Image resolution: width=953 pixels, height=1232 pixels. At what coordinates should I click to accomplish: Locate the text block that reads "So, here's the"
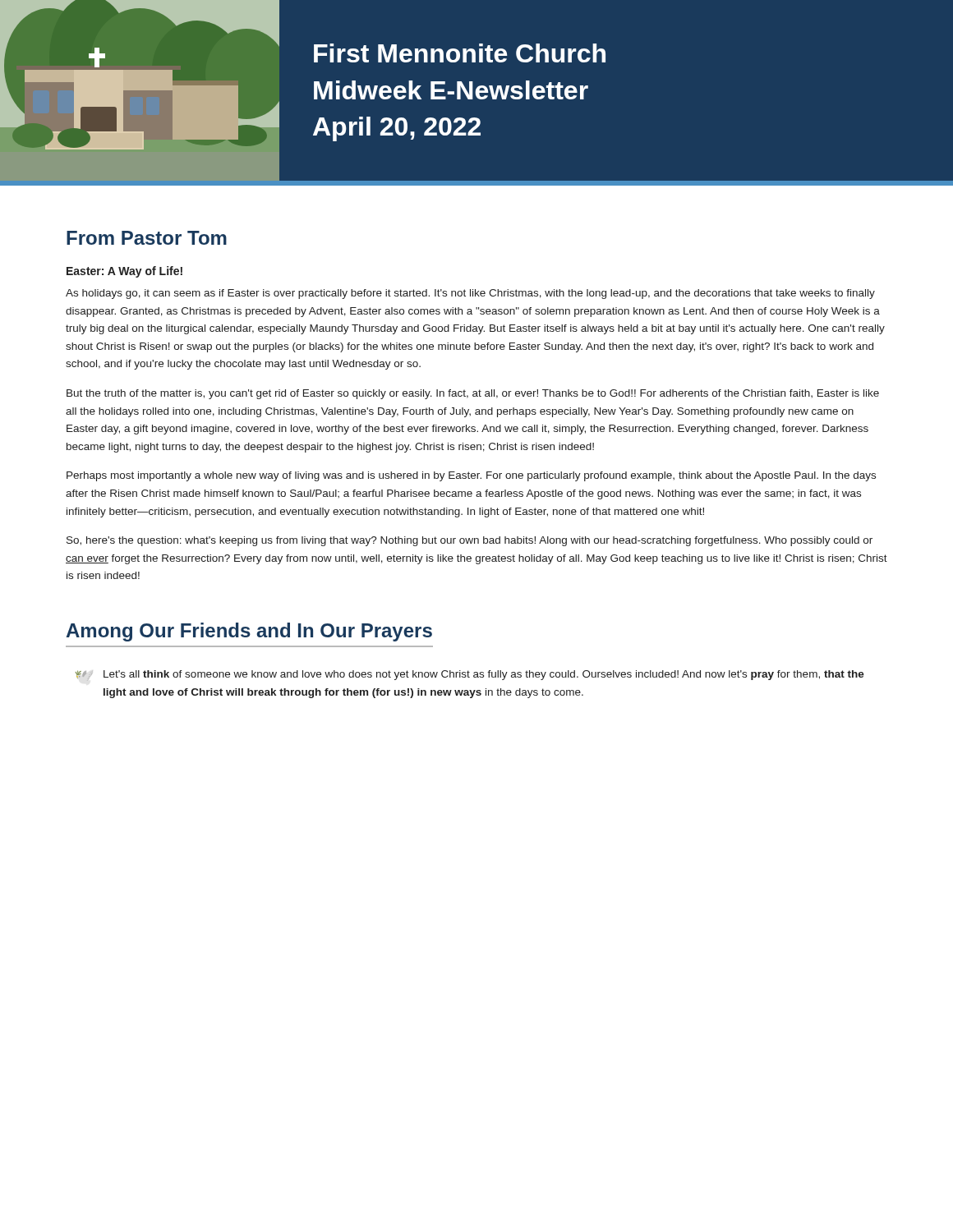click(x=476, y=558)
